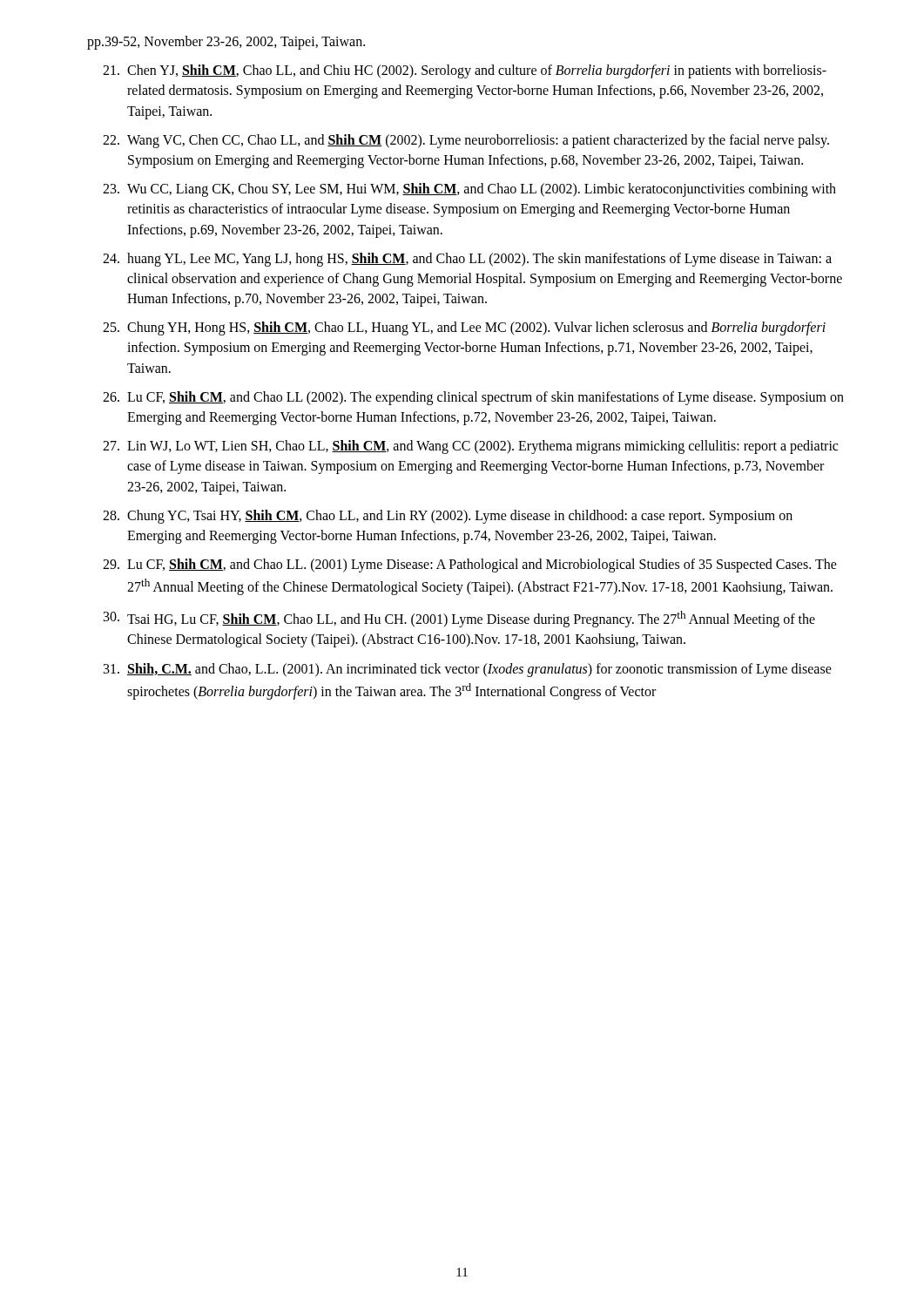Where is the passage that starts "24. huang YL, Lee MC, Yang LJ, hong"?

coord(466,278)
